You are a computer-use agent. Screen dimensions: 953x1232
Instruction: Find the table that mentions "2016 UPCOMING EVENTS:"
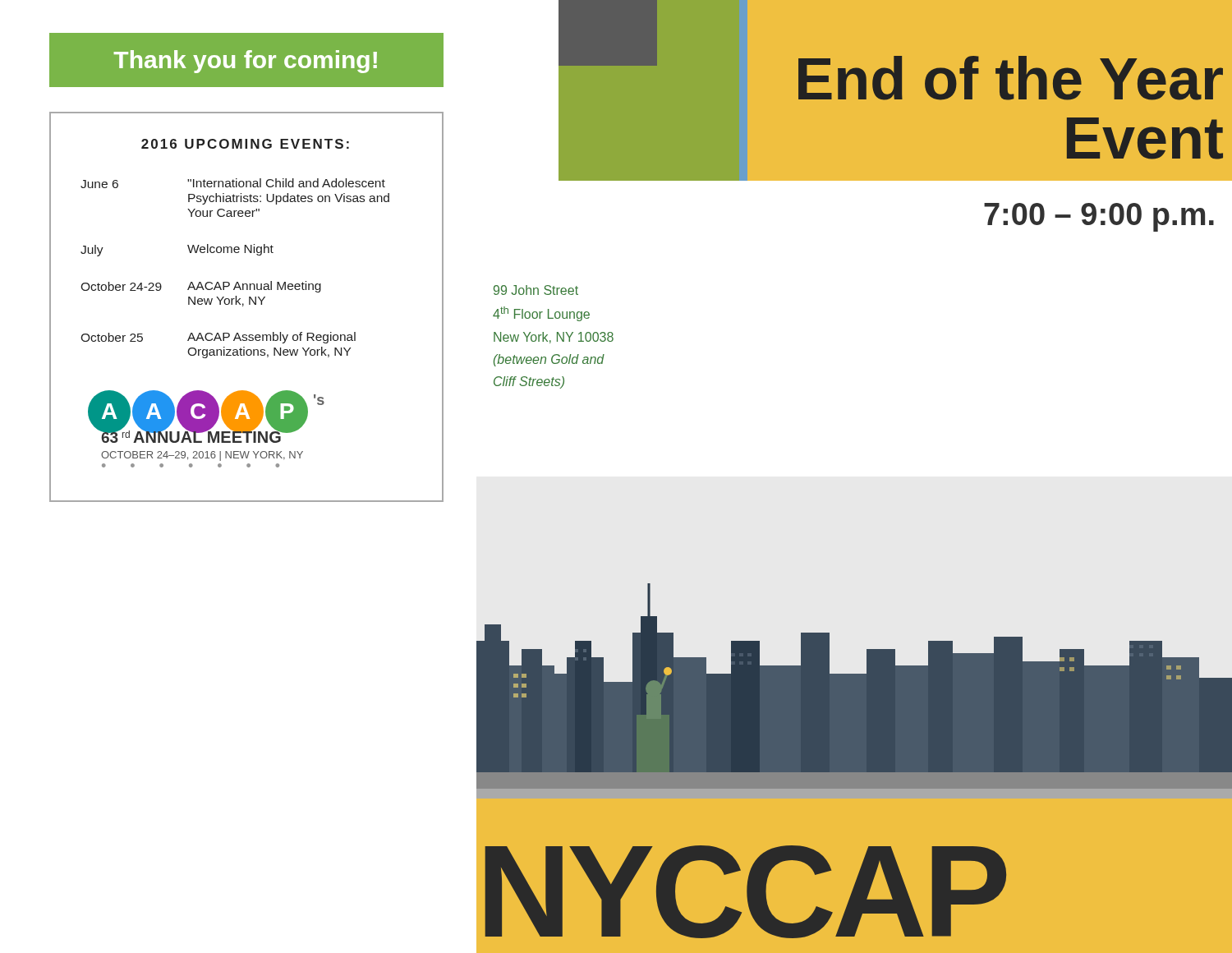[246, 307]
